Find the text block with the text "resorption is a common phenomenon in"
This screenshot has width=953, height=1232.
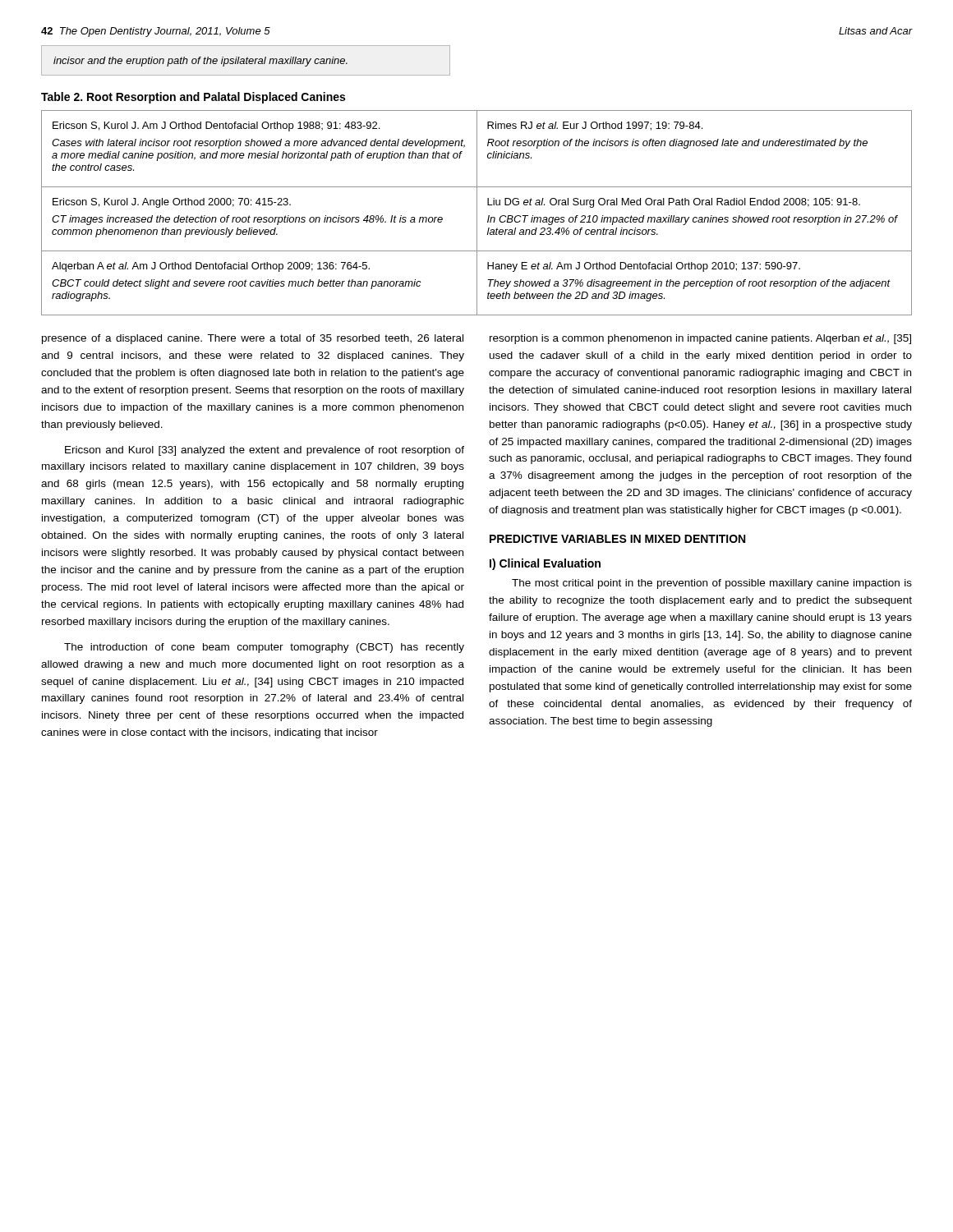pos(700,425)
